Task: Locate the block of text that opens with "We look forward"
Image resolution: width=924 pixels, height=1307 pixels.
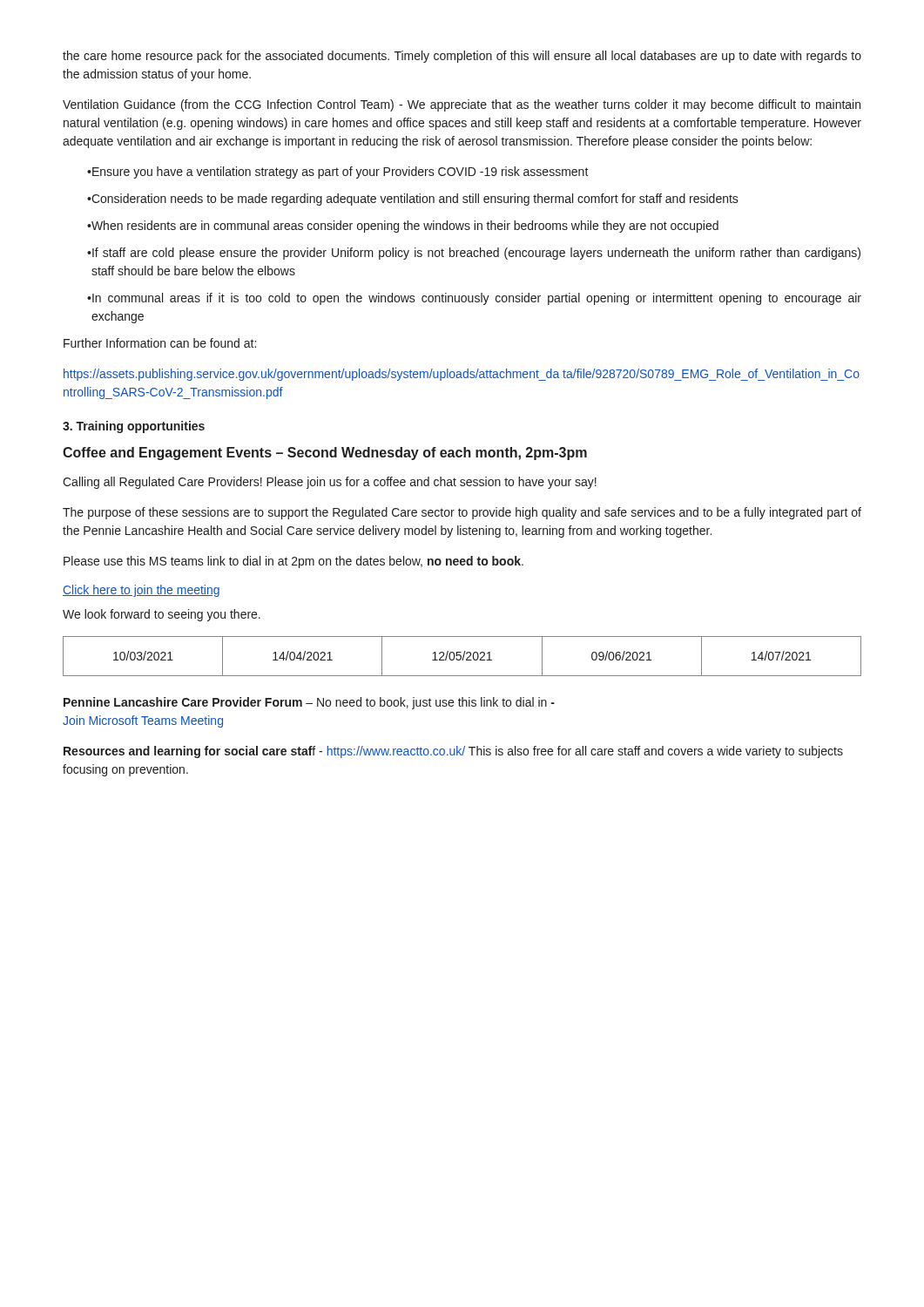Action: (x=162, y=614)
